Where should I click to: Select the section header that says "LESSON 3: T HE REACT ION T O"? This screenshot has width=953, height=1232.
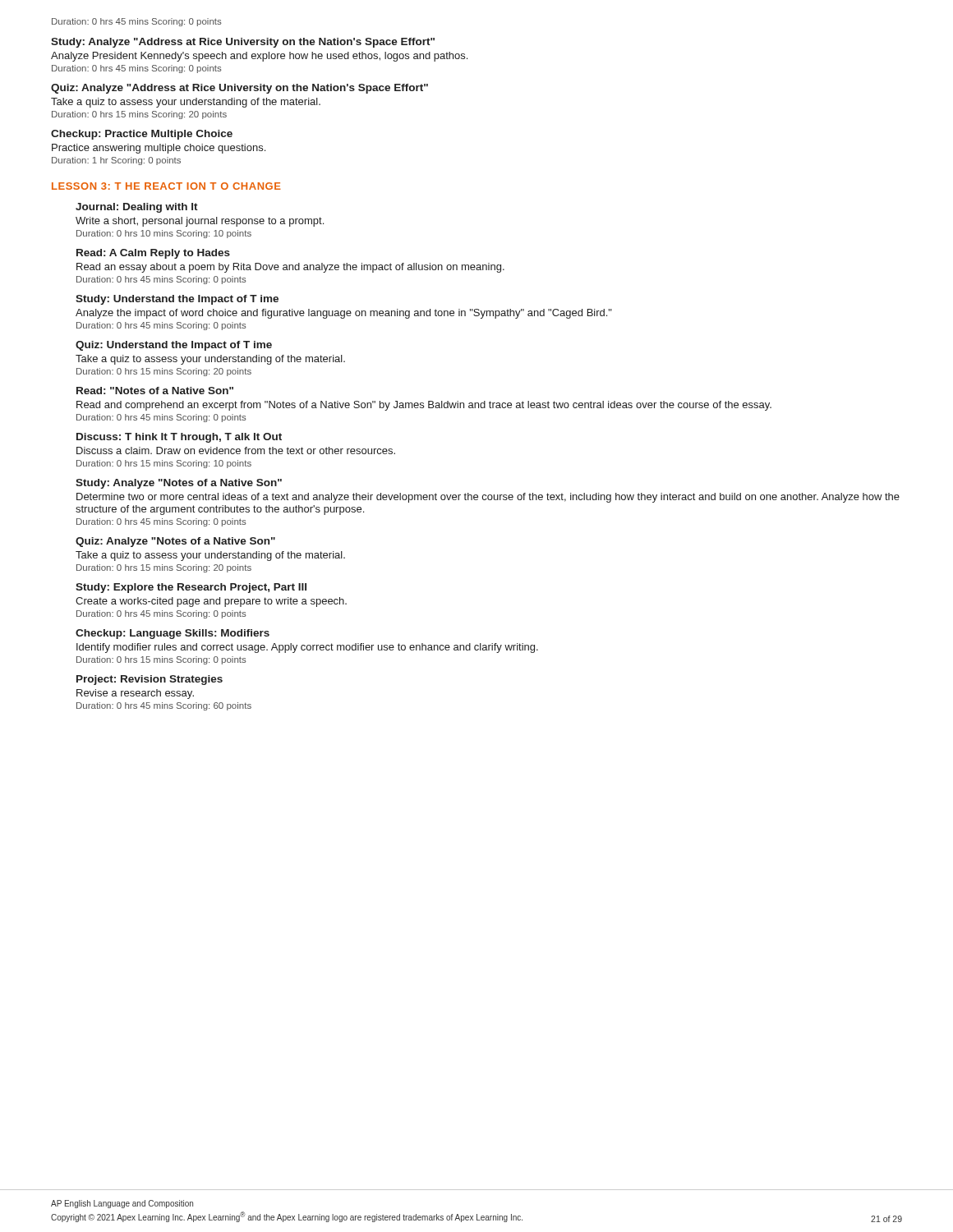[166, 186]
